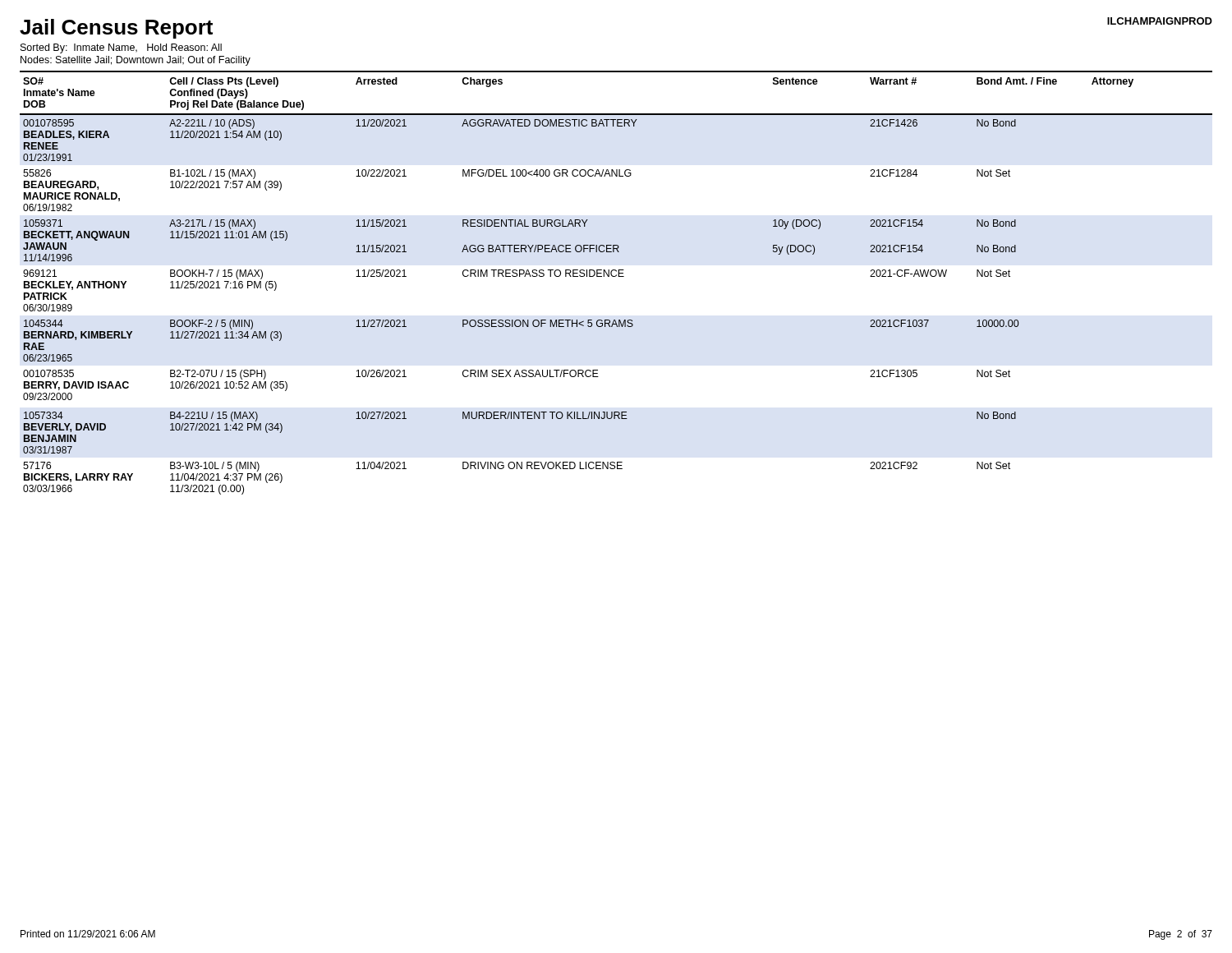Locate the text block that says "Nodes: Satellite Jail; Downtown Jail; Out"
Screen dimensions: 953x1232
point(135,60)
